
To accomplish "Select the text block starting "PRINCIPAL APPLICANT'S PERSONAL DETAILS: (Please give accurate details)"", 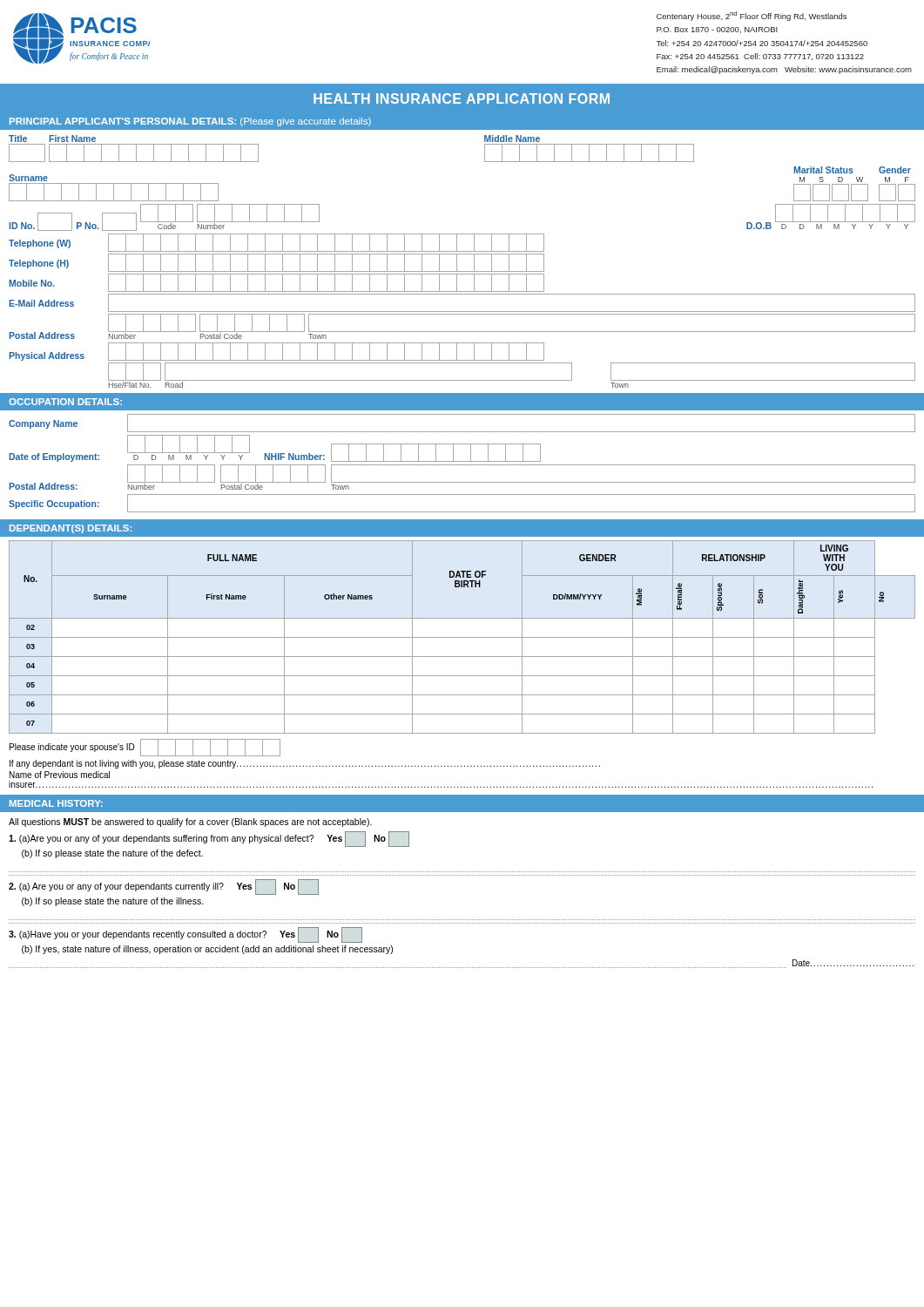I will point(190,121).
